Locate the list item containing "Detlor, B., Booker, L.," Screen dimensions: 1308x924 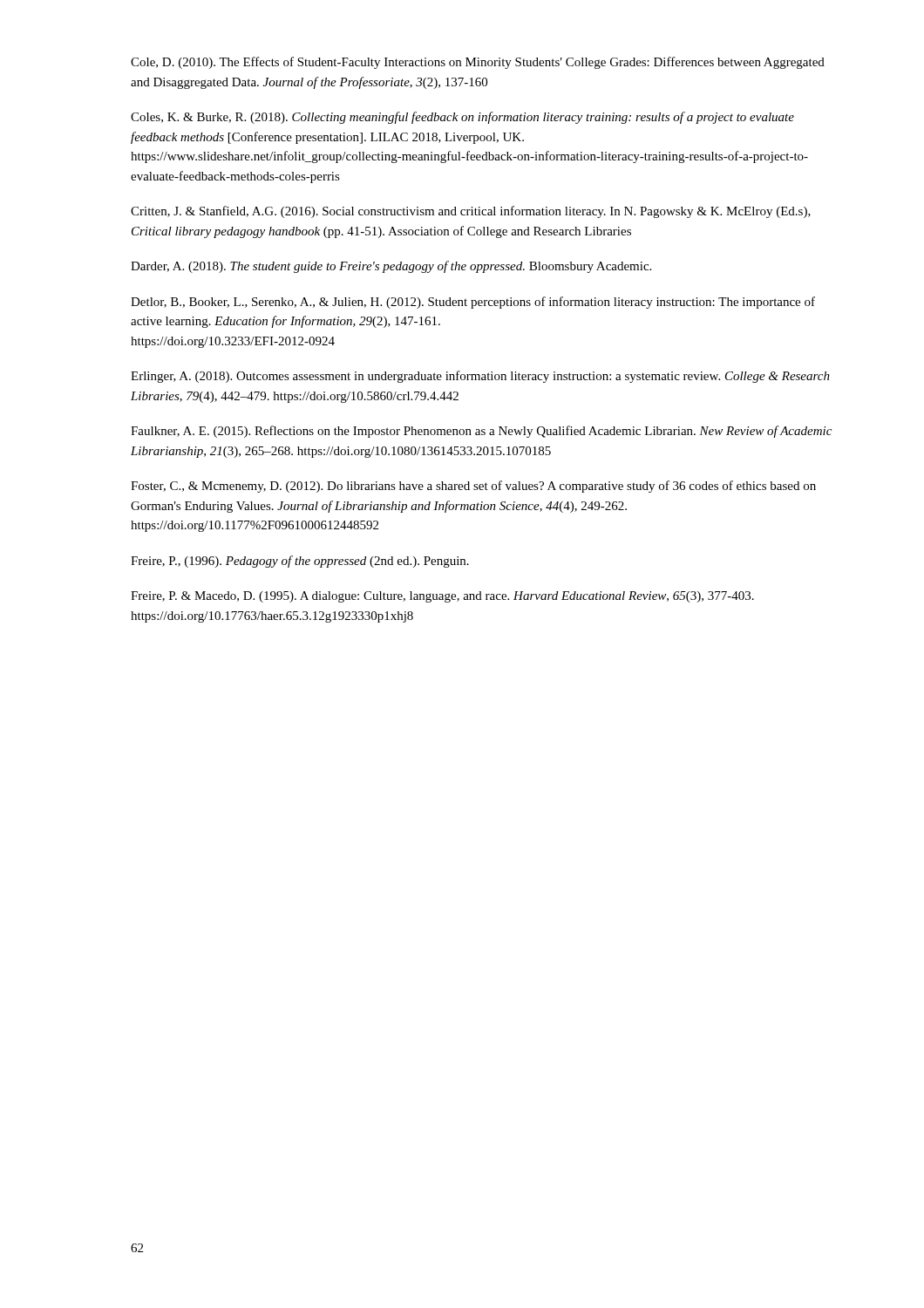473,303
